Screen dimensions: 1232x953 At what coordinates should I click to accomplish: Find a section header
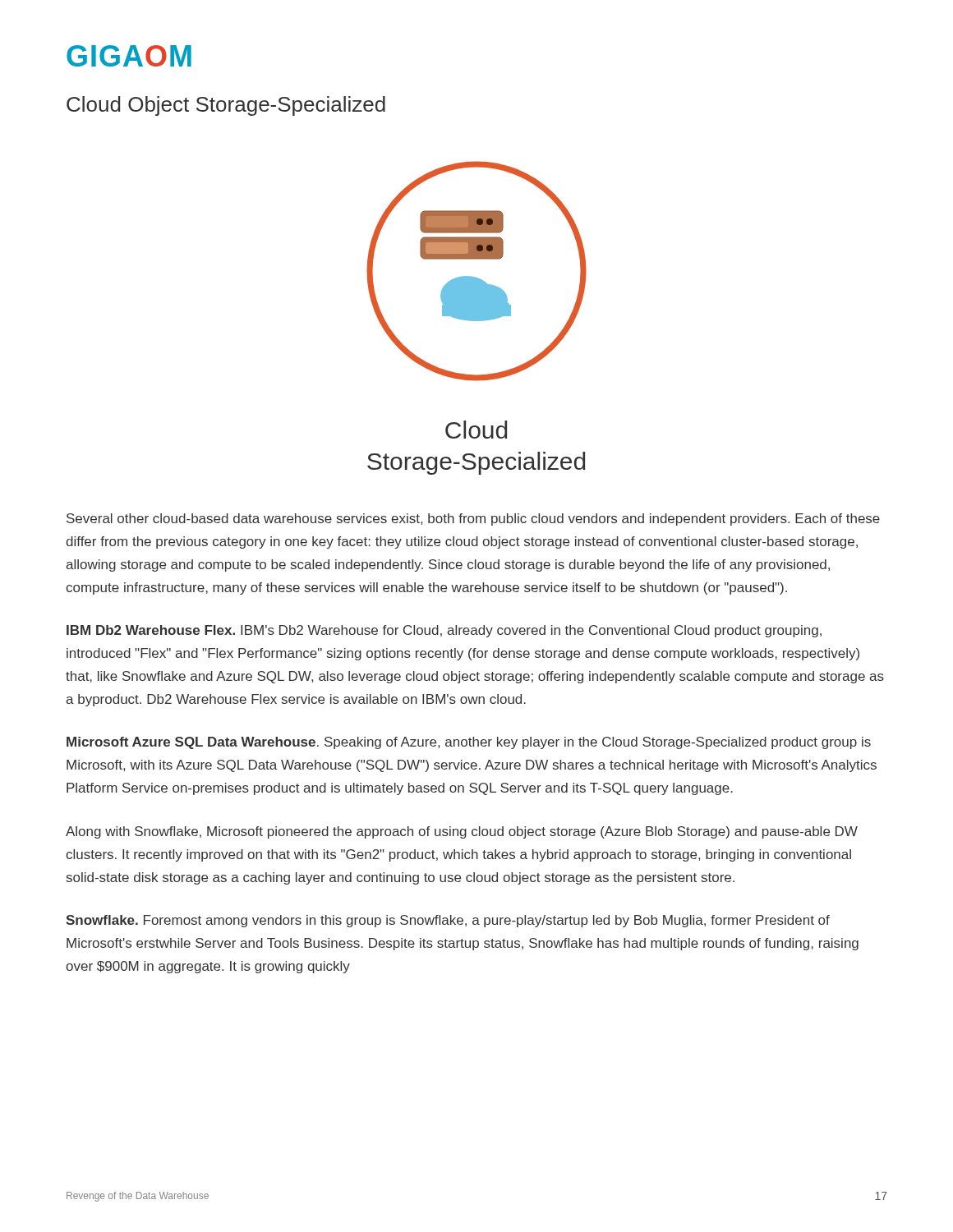226,105
